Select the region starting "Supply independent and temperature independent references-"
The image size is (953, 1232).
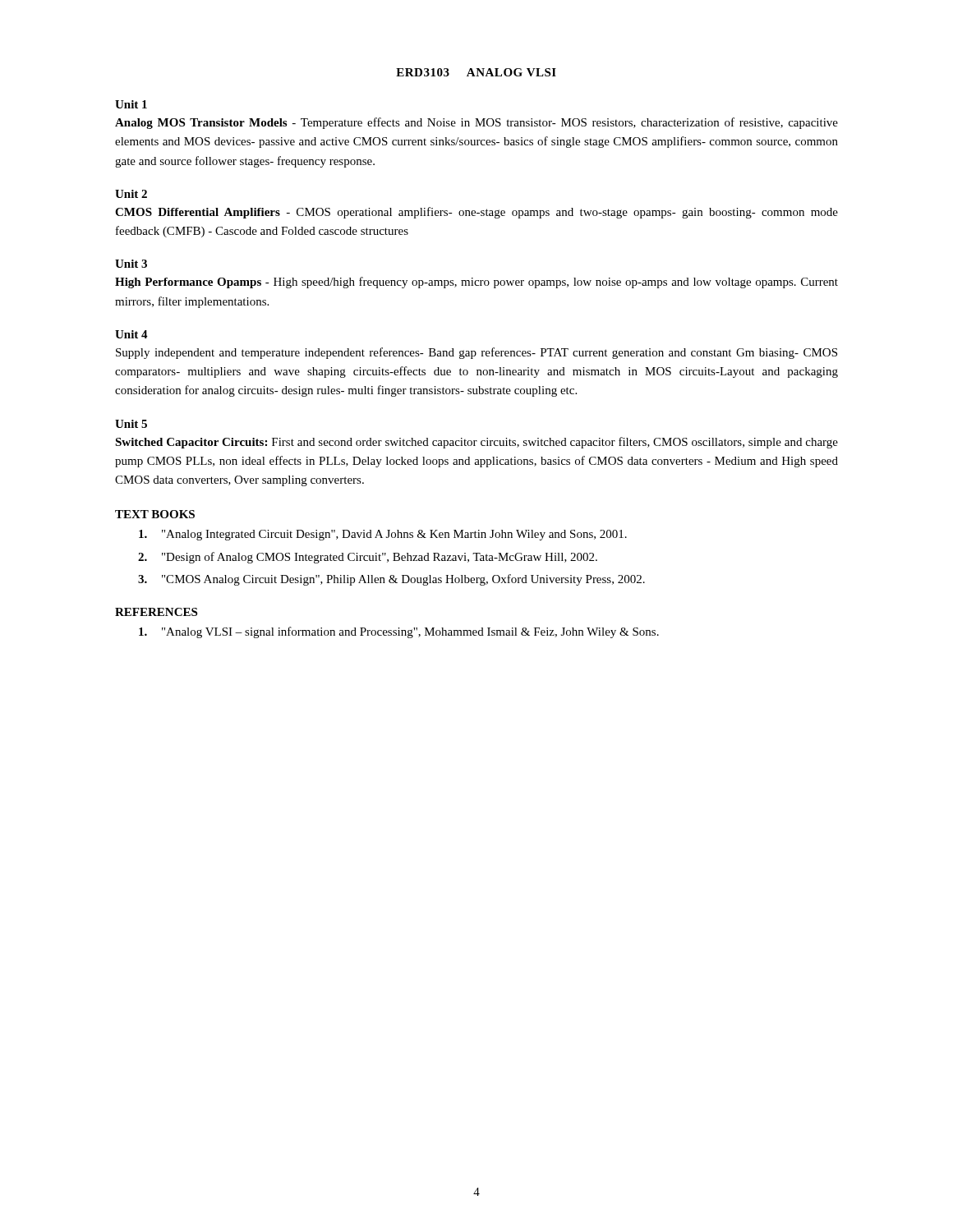[476, 371]
